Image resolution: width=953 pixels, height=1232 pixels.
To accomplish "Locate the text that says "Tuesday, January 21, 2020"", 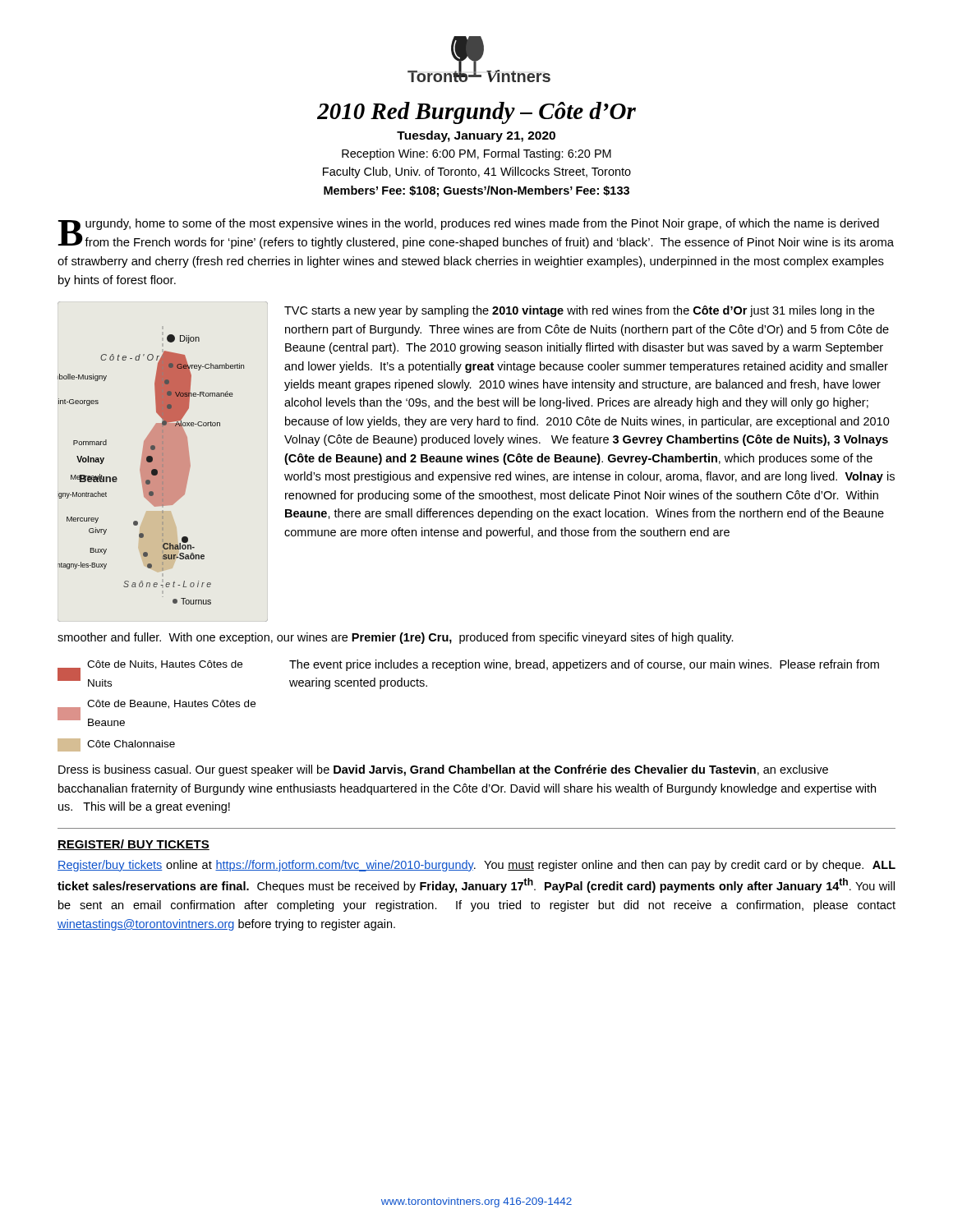I will (x=476, y=135).
